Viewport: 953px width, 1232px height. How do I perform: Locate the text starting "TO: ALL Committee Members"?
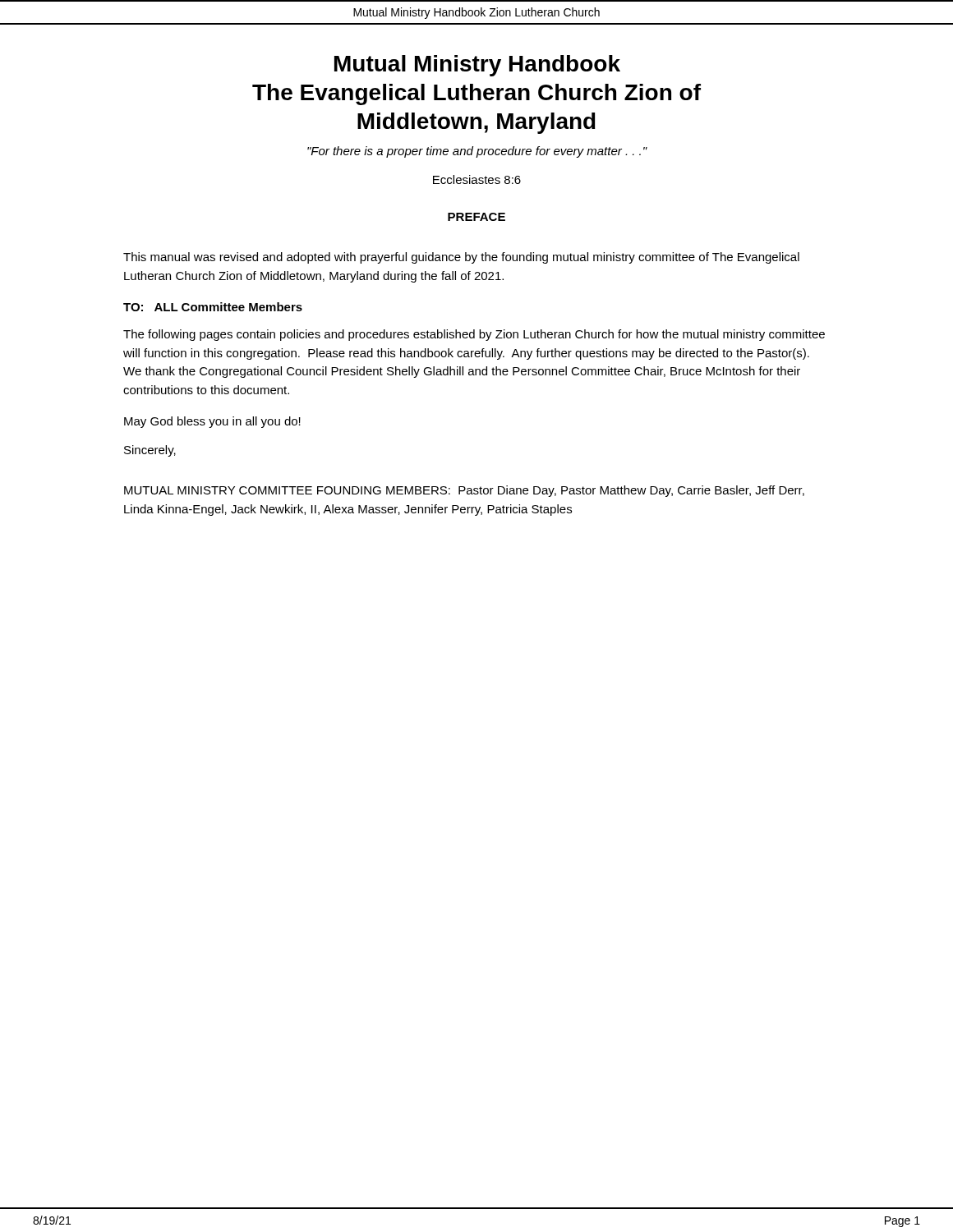click(213, 307)
